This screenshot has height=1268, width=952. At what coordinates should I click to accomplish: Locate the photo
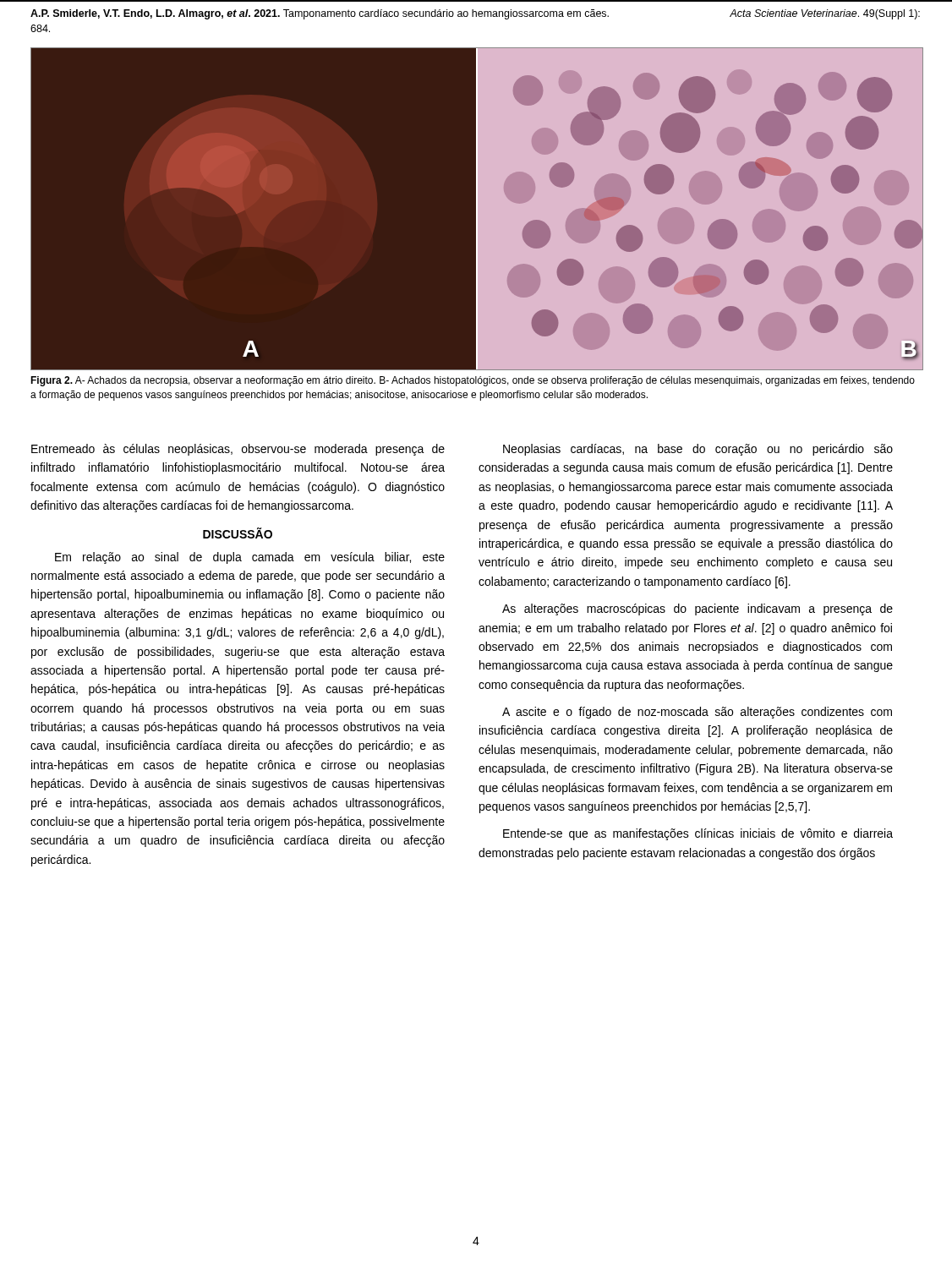coord(476,208)
